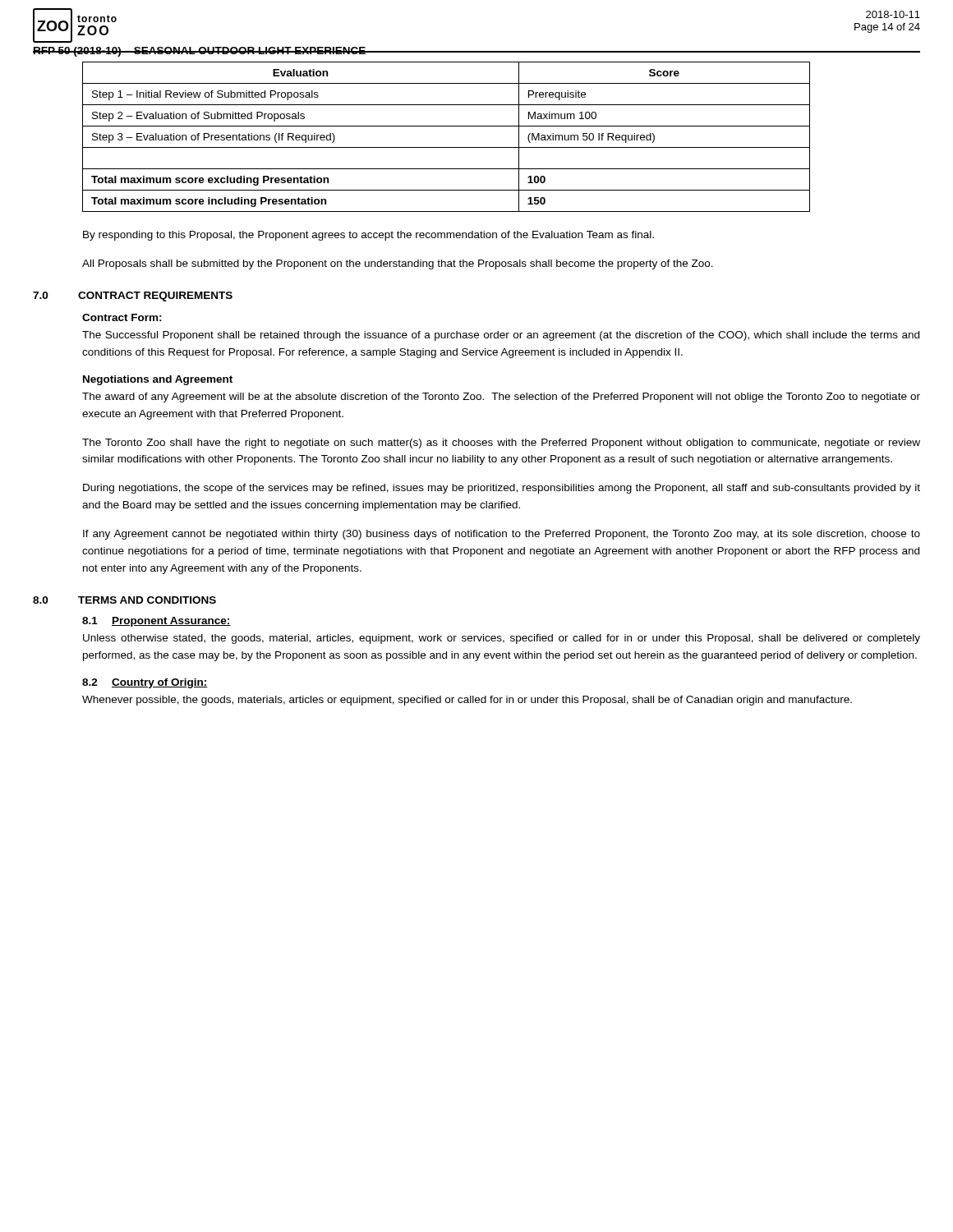Point to the block beginning "During negotiations, the"
The height and width of the screenshot is (1232, 953).
point(501,496)
